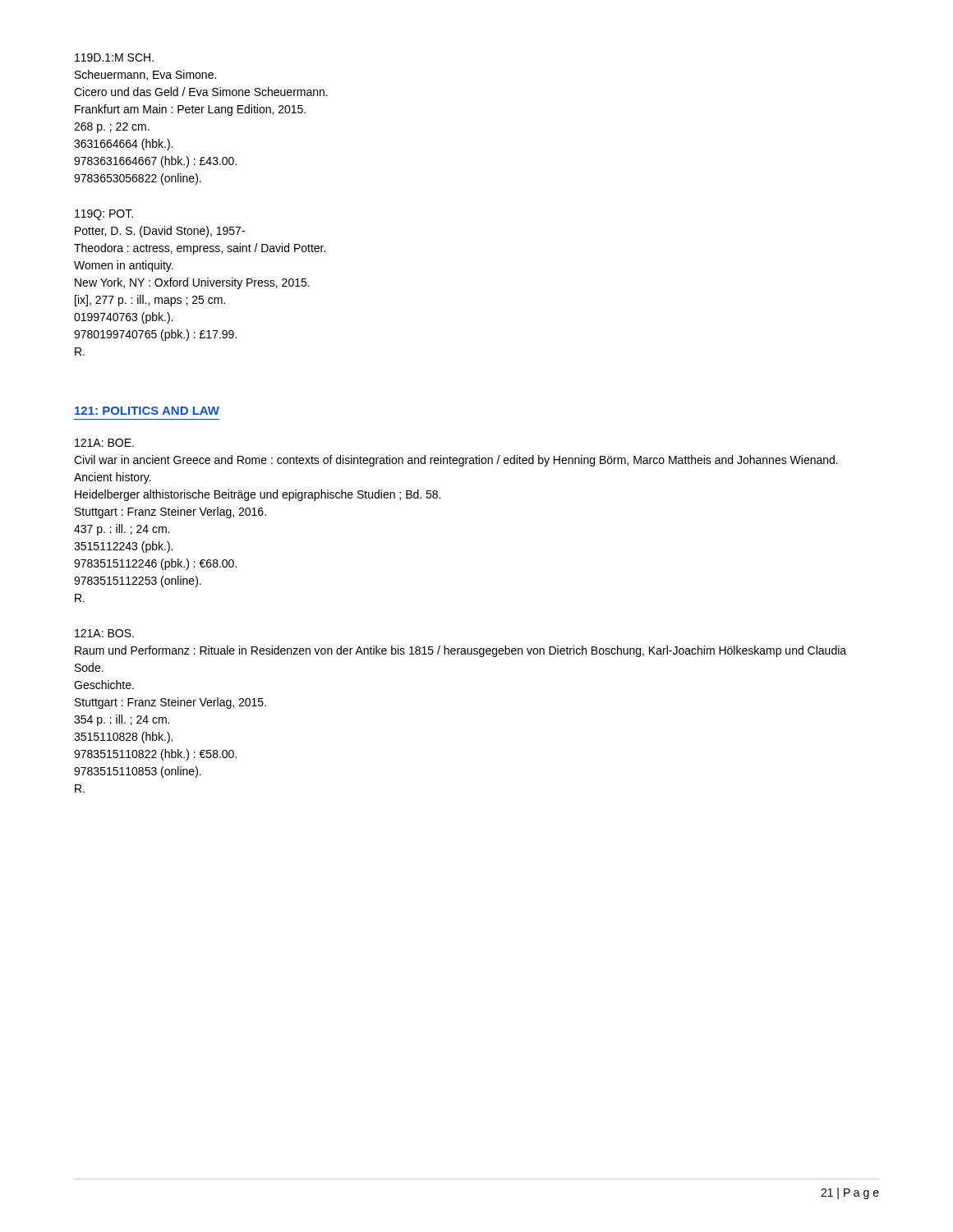
Task: Point to the text starting "119Q: POT. Potter, D. S. (David Stone),"
Action: click(x=200, y=283)
